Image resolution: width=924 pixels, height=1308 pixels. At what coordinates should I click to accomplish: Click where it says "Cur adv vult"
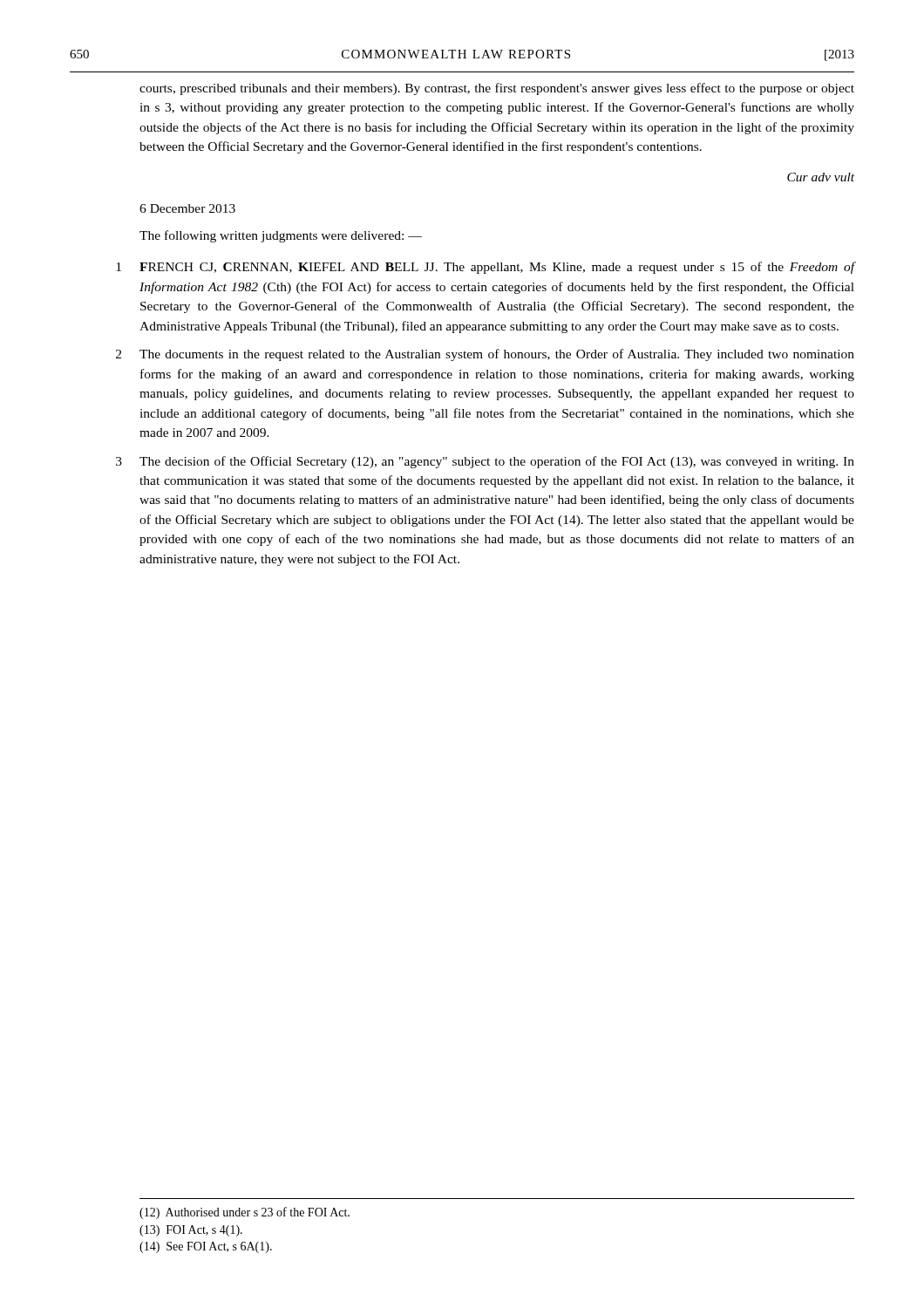[820, 176]
